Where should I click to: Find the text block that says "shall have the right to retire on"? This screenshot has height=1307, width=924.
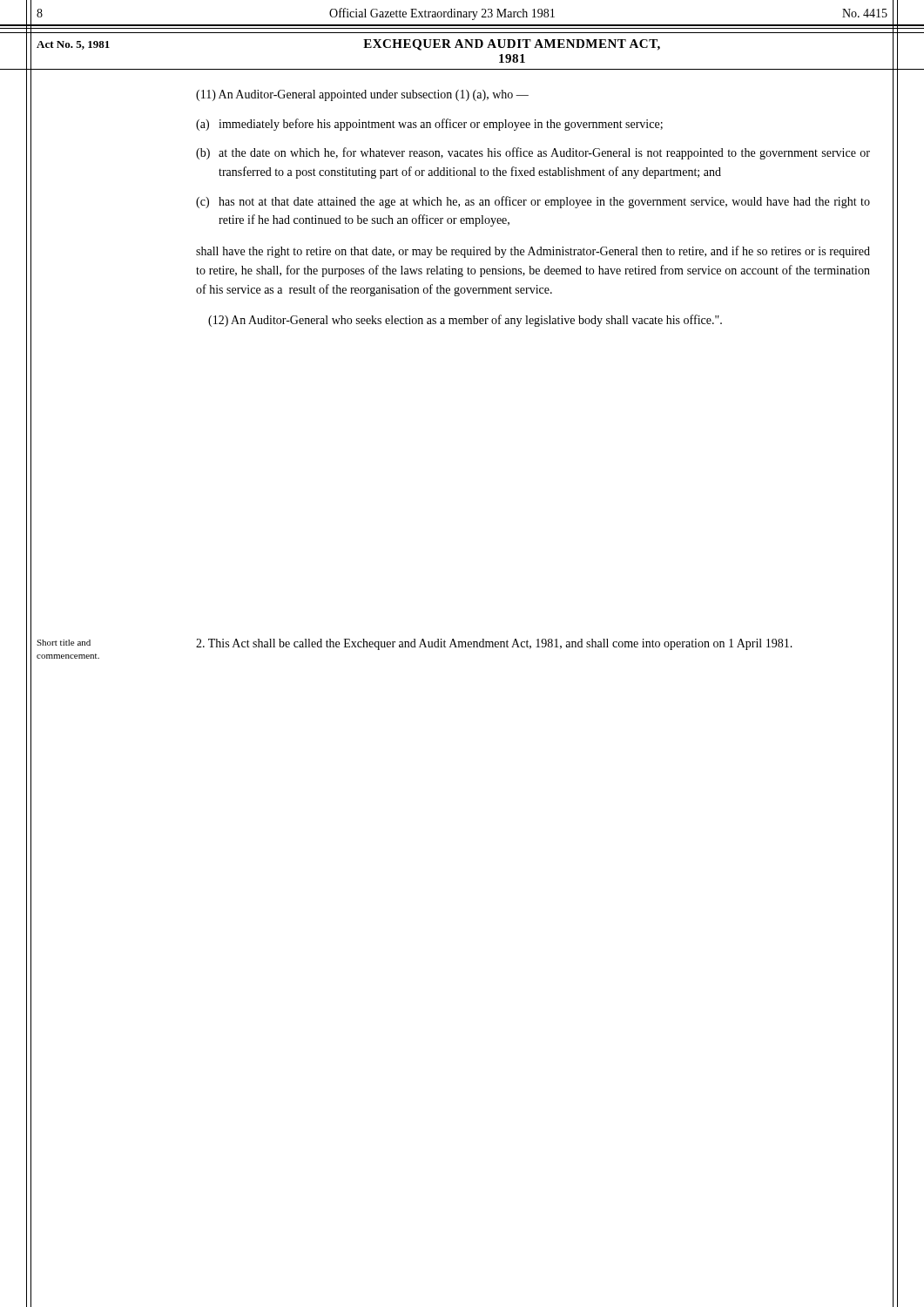[x=533, y=270]
